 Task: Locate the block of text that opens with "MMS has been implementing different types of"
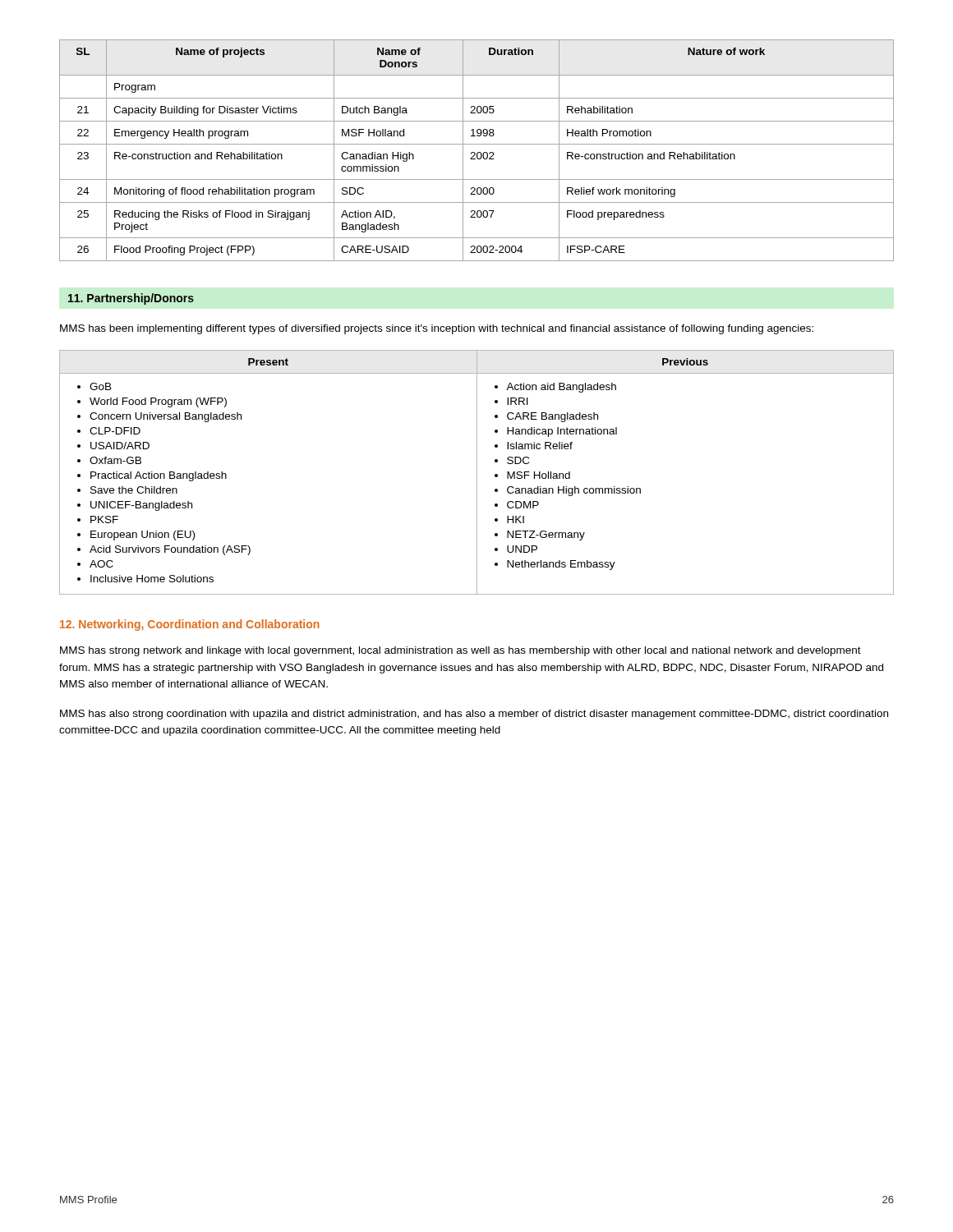click(x=476, y=329)
